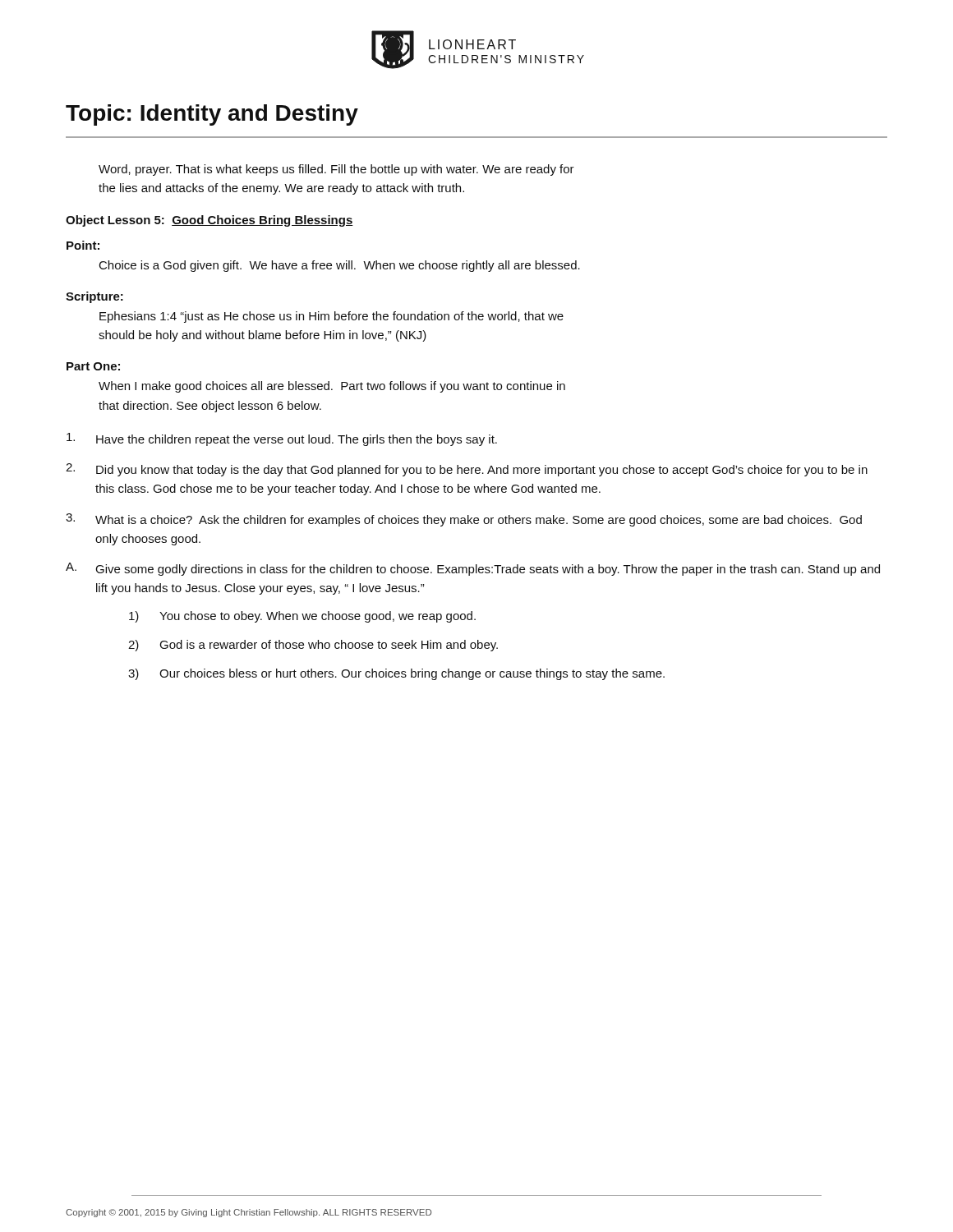Where is the passage that starts "Ephesians 1:4 “just"?
The width and height of the screenshot is (953, 1232).
point(331,325)
